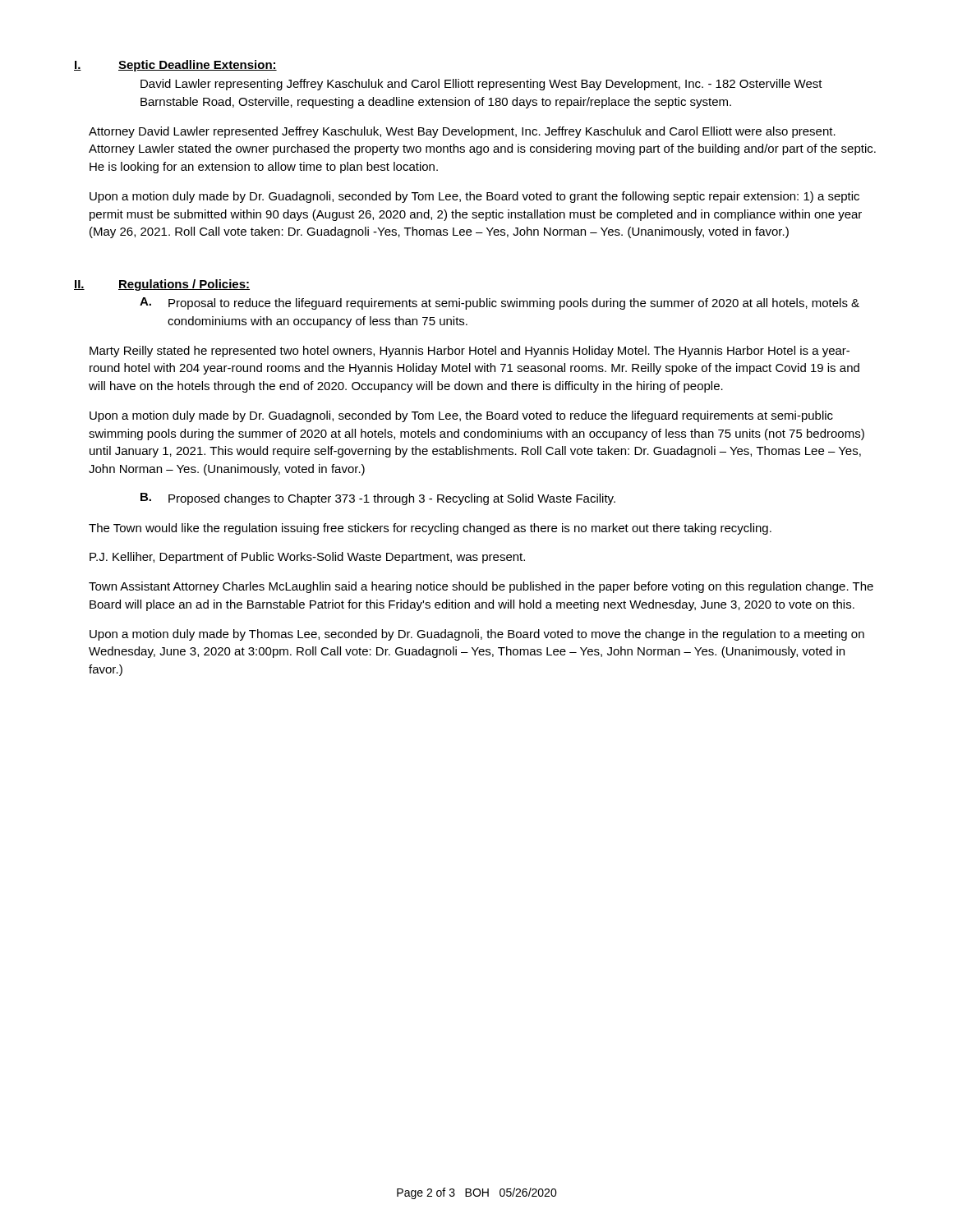Select the passage starting "Town Assistant Attorney Charles McLaughlin said a hearing"
953x1232 pixels.
click(481, 595)
